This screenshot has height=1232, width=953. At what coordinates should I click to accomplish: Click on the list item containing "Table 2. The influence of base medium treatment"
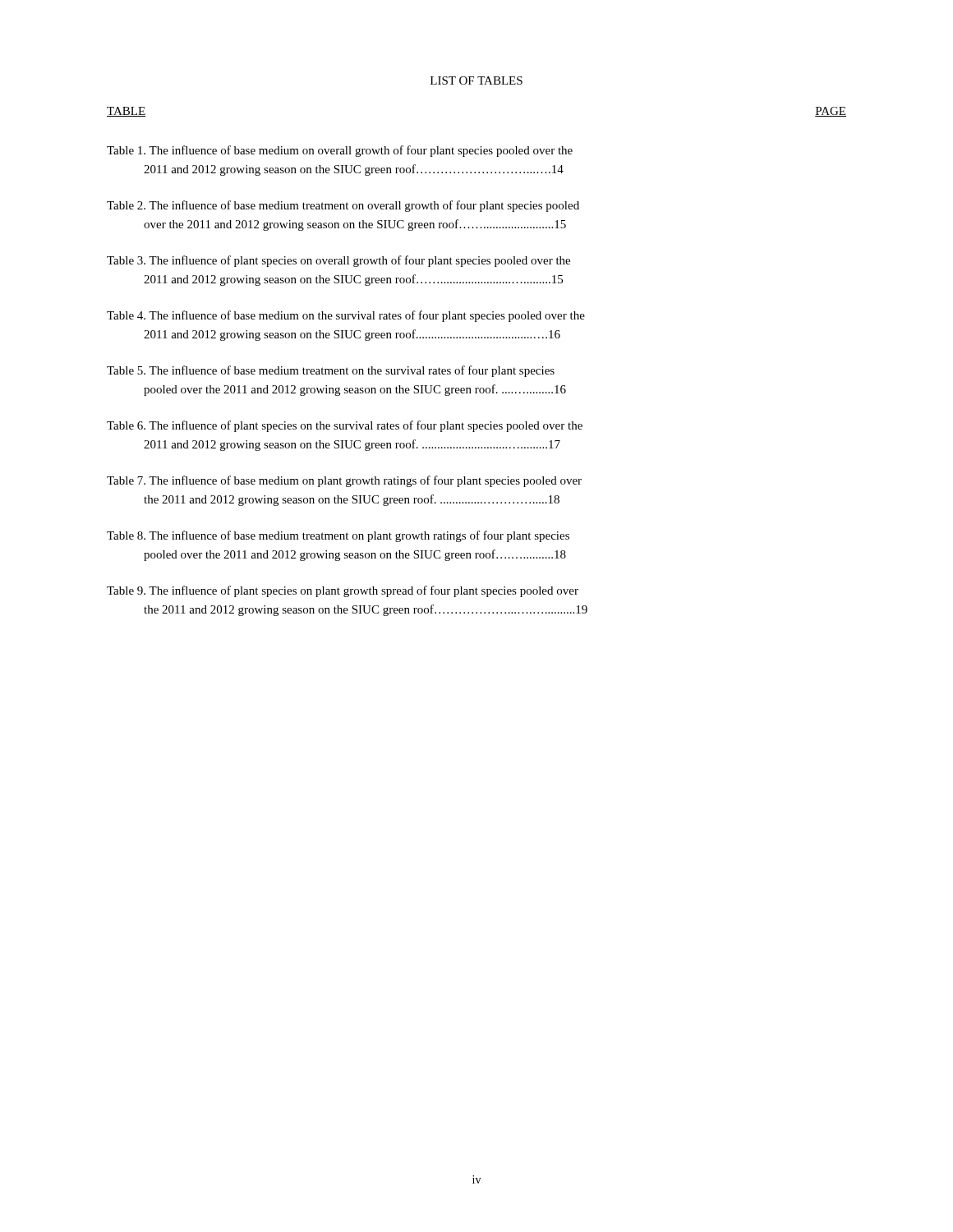343,215
